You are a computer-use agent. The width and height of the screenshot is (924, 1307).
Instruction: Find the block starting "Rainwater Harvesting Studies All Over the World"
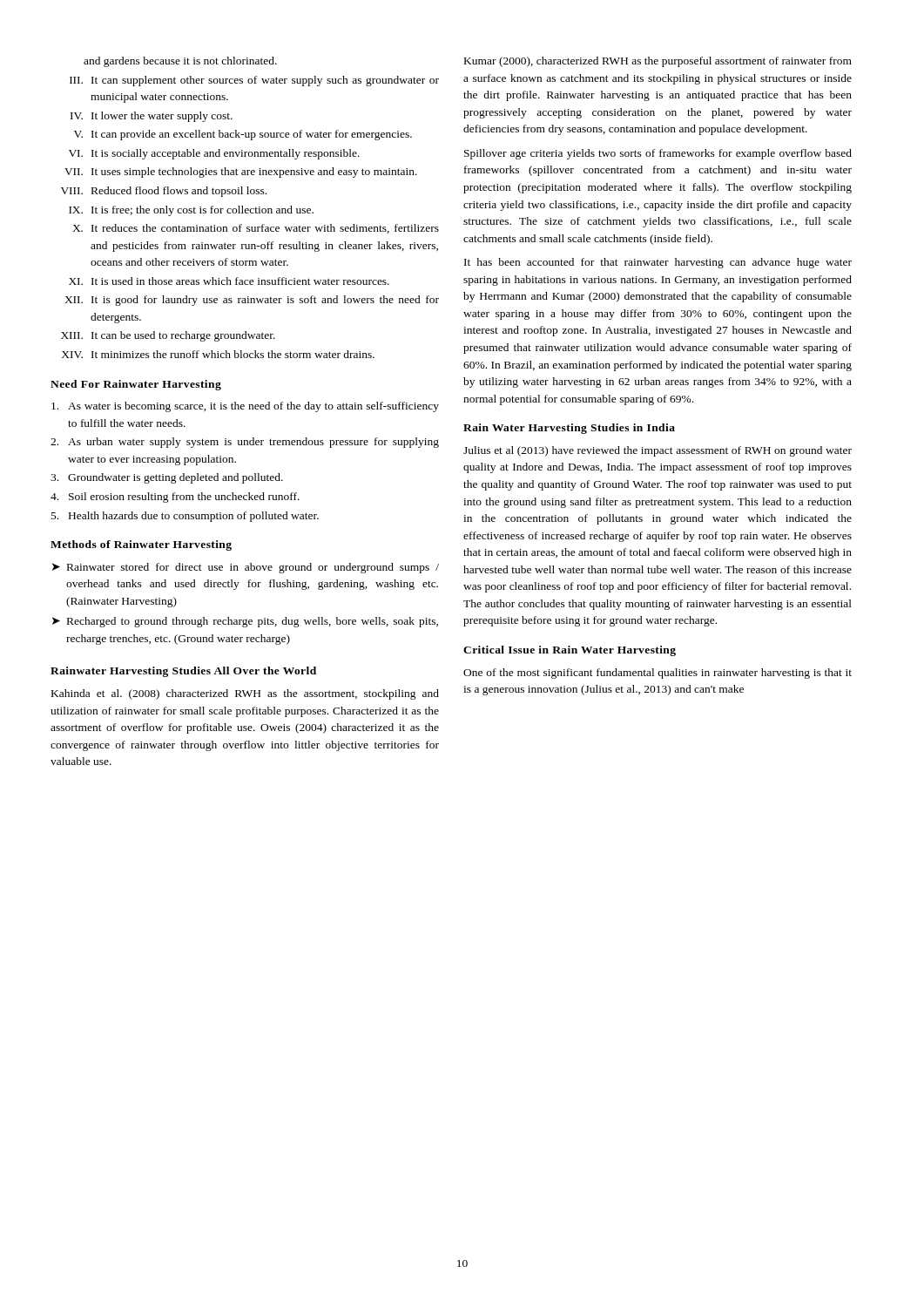pos(184,671)
